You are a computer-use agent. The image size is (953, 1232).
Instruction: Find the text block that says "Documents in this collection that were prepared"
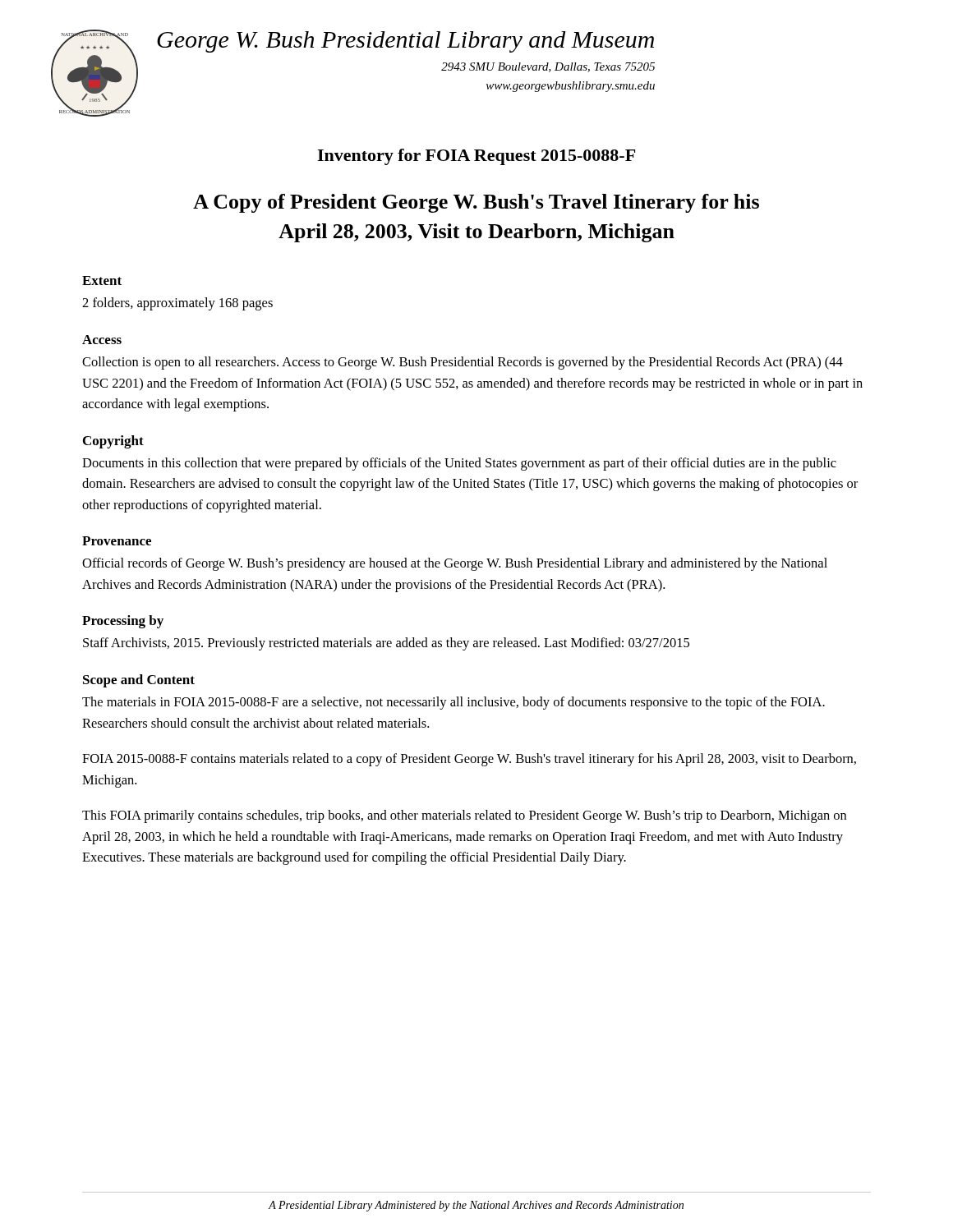470,483
